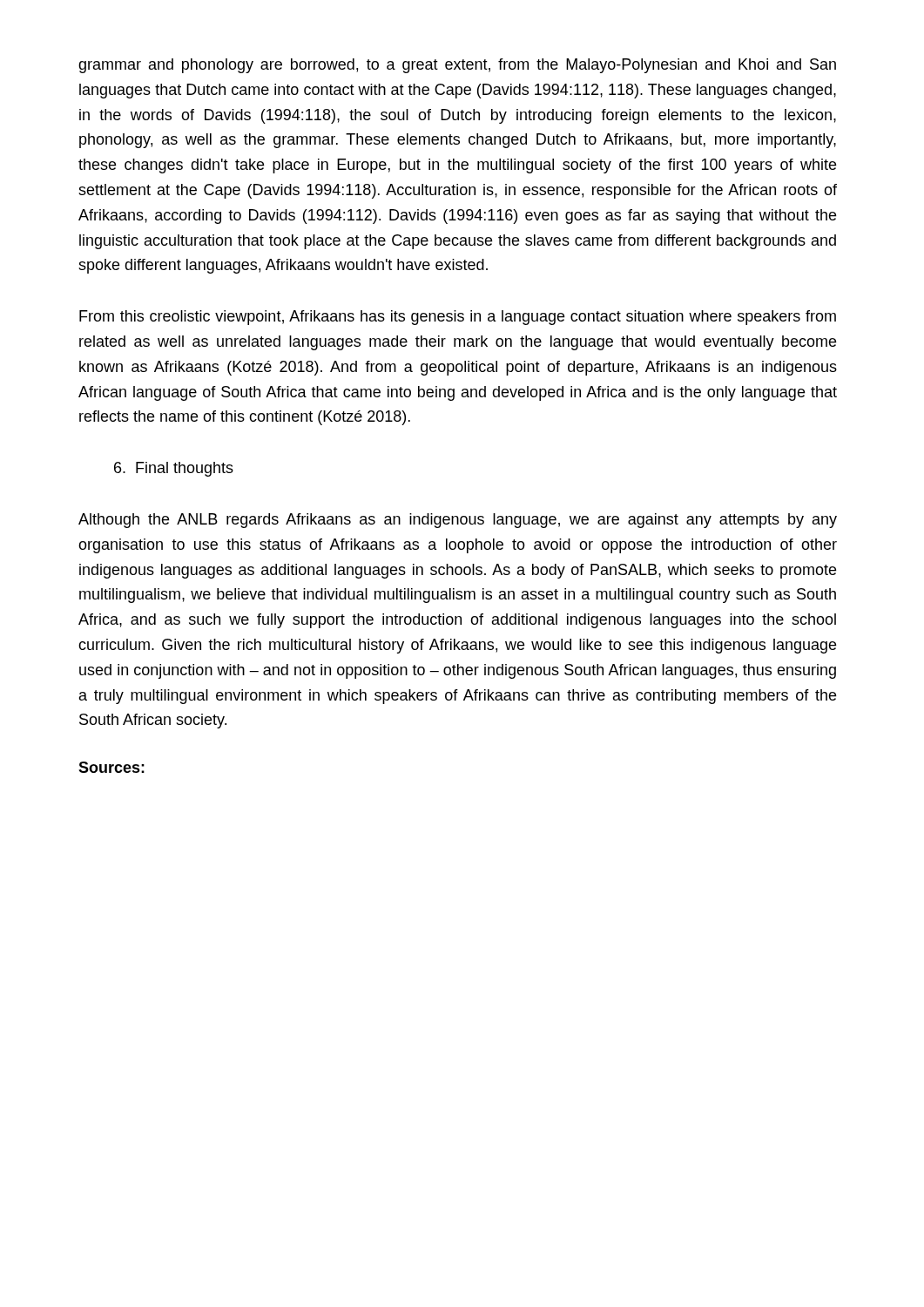
Task: Select the passage starting "6. Final thoughts"
Action: (173, 468)
